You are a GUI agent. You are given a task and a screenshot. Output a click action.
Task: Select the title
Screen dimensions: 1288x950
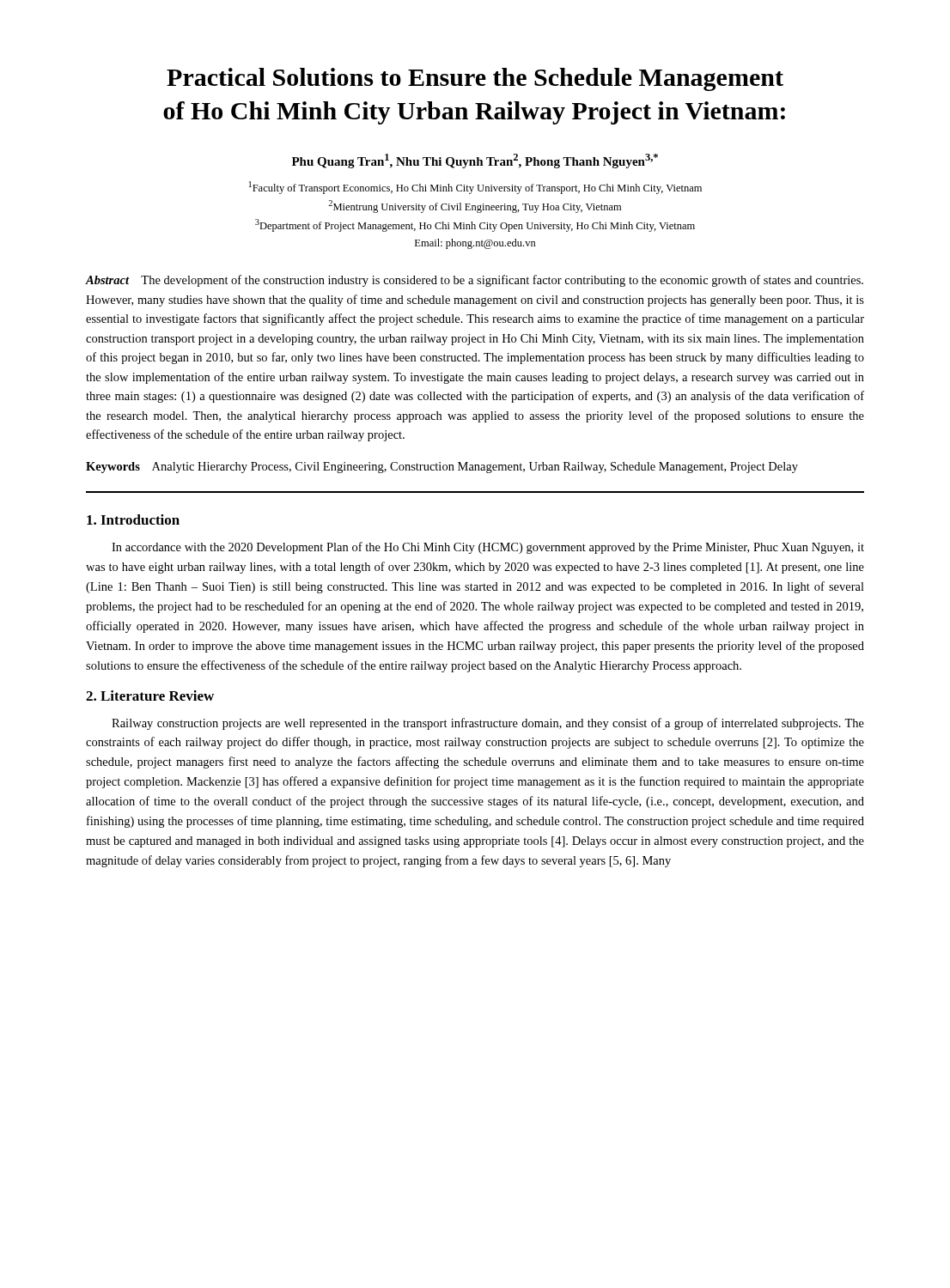(x=475, y=94)
